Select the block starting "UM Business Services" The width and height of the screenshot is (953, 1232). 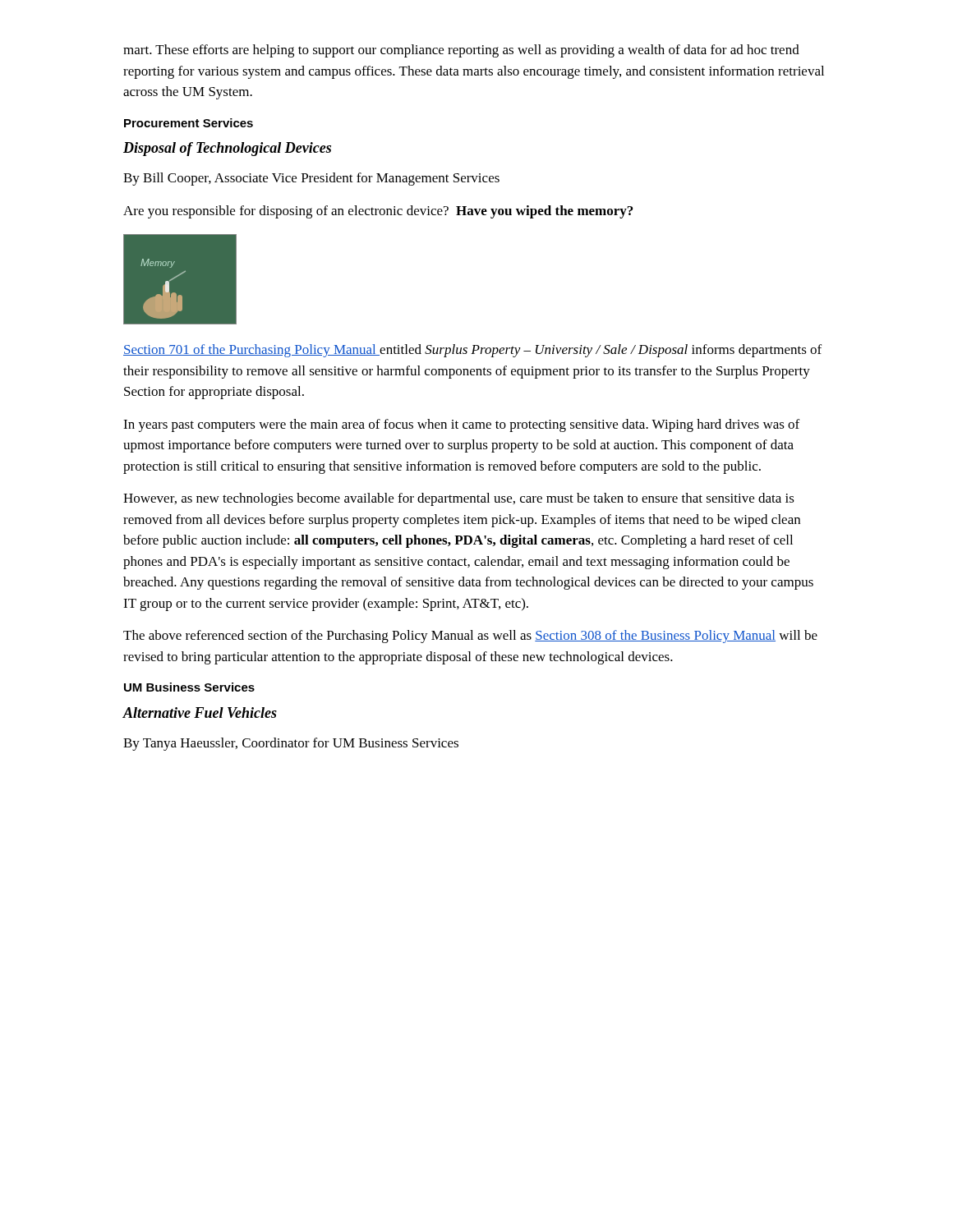[189, 687]
